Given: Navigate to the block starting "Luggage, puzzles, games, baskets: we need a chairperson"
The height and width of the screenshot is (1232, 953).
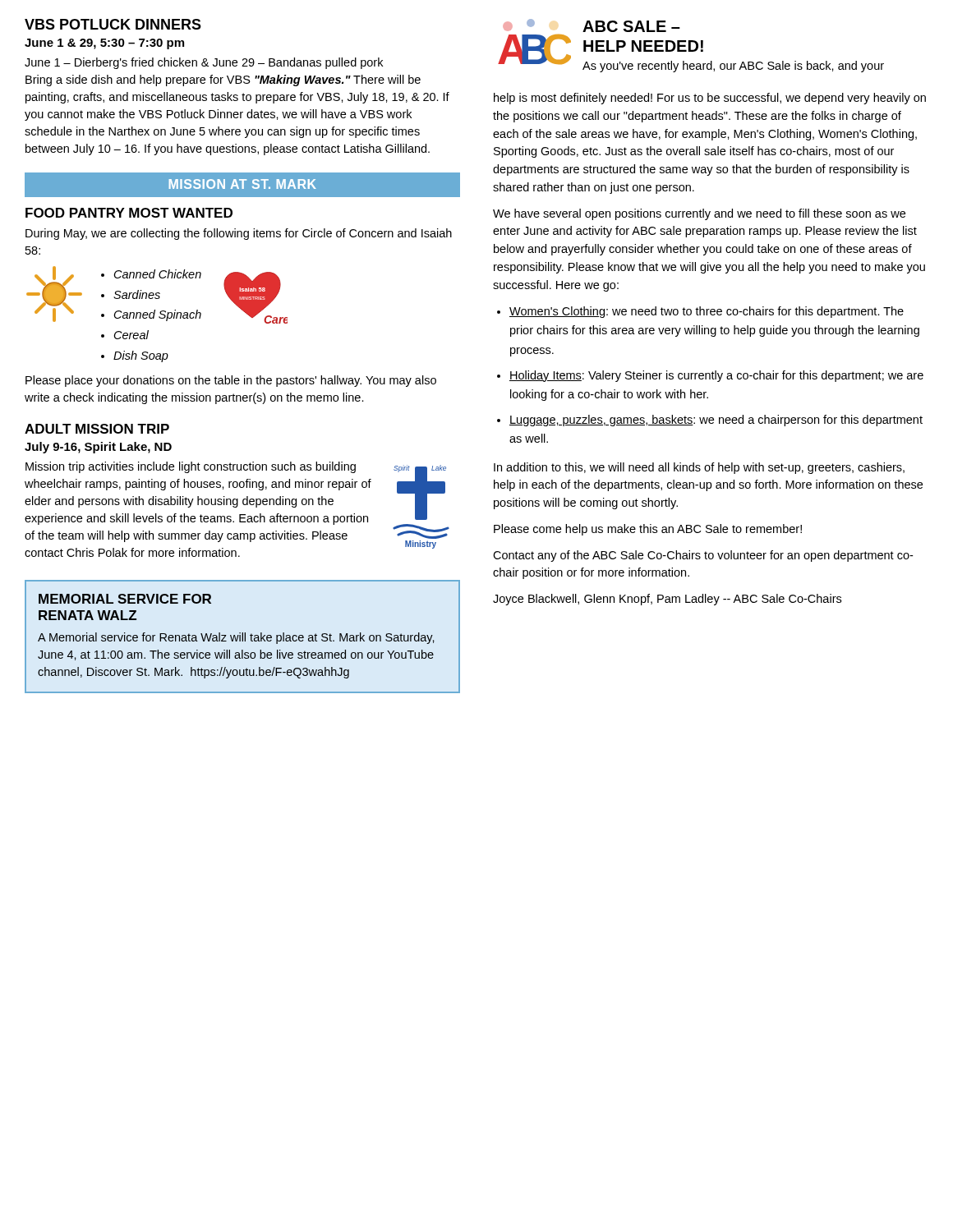Looking at the screenshot, I should (x=716, y=429).
